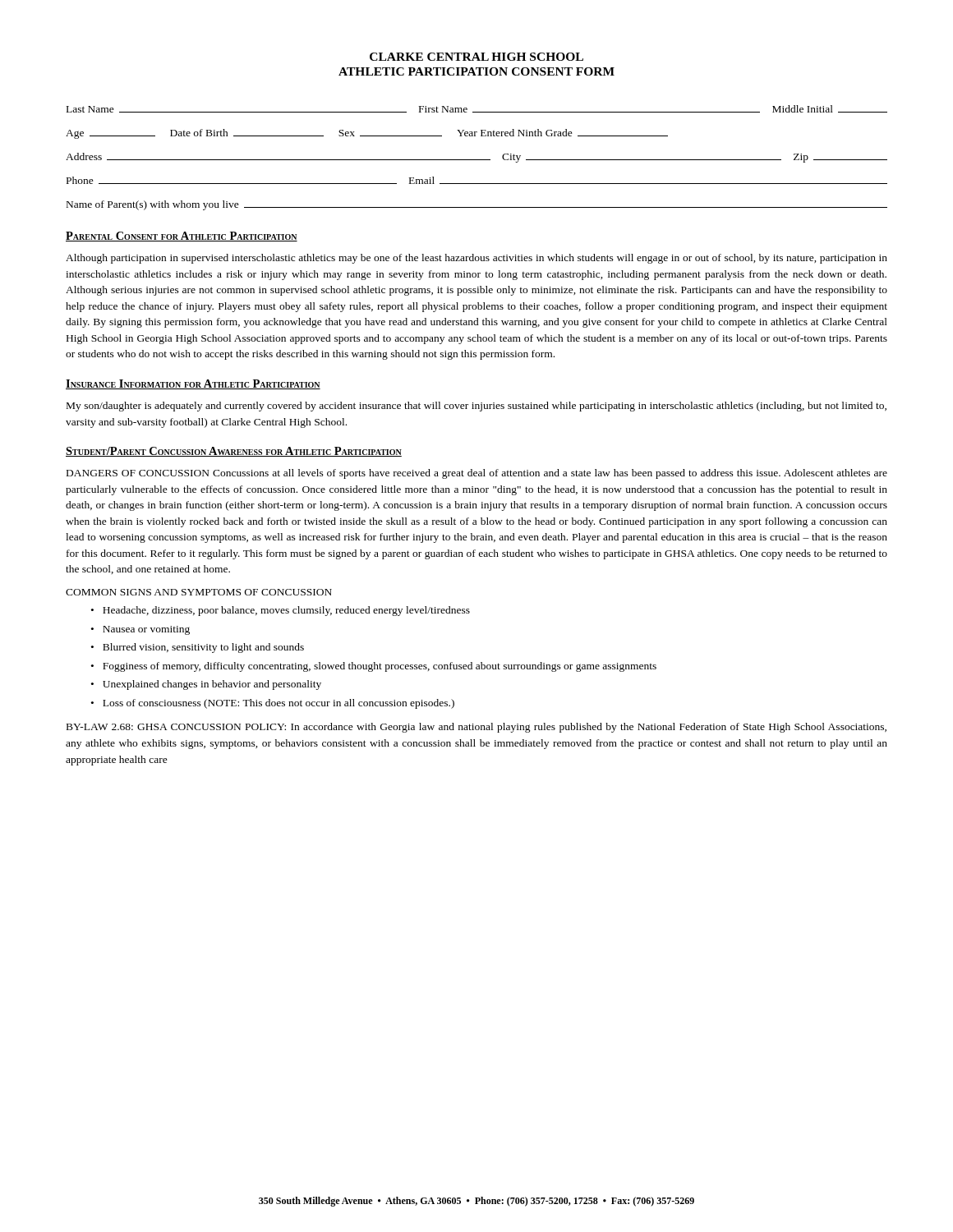Locate the block of text that opens with "Last Name First Name Middle Initial Age Date"
Screen dimensions: 1232x953
click(476, 156)
